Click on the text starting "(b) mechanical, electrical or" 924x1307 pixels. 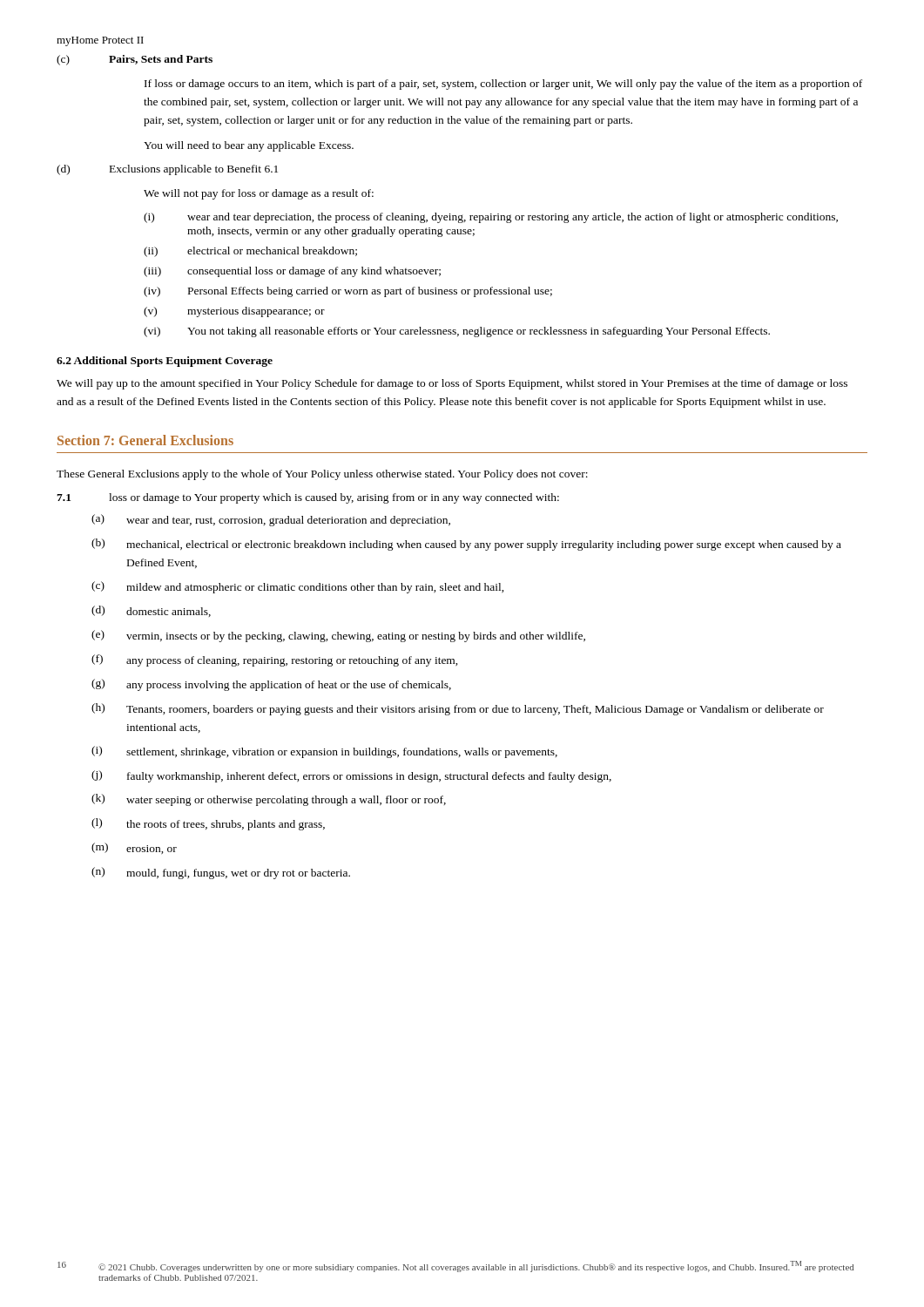pos(479,554)
